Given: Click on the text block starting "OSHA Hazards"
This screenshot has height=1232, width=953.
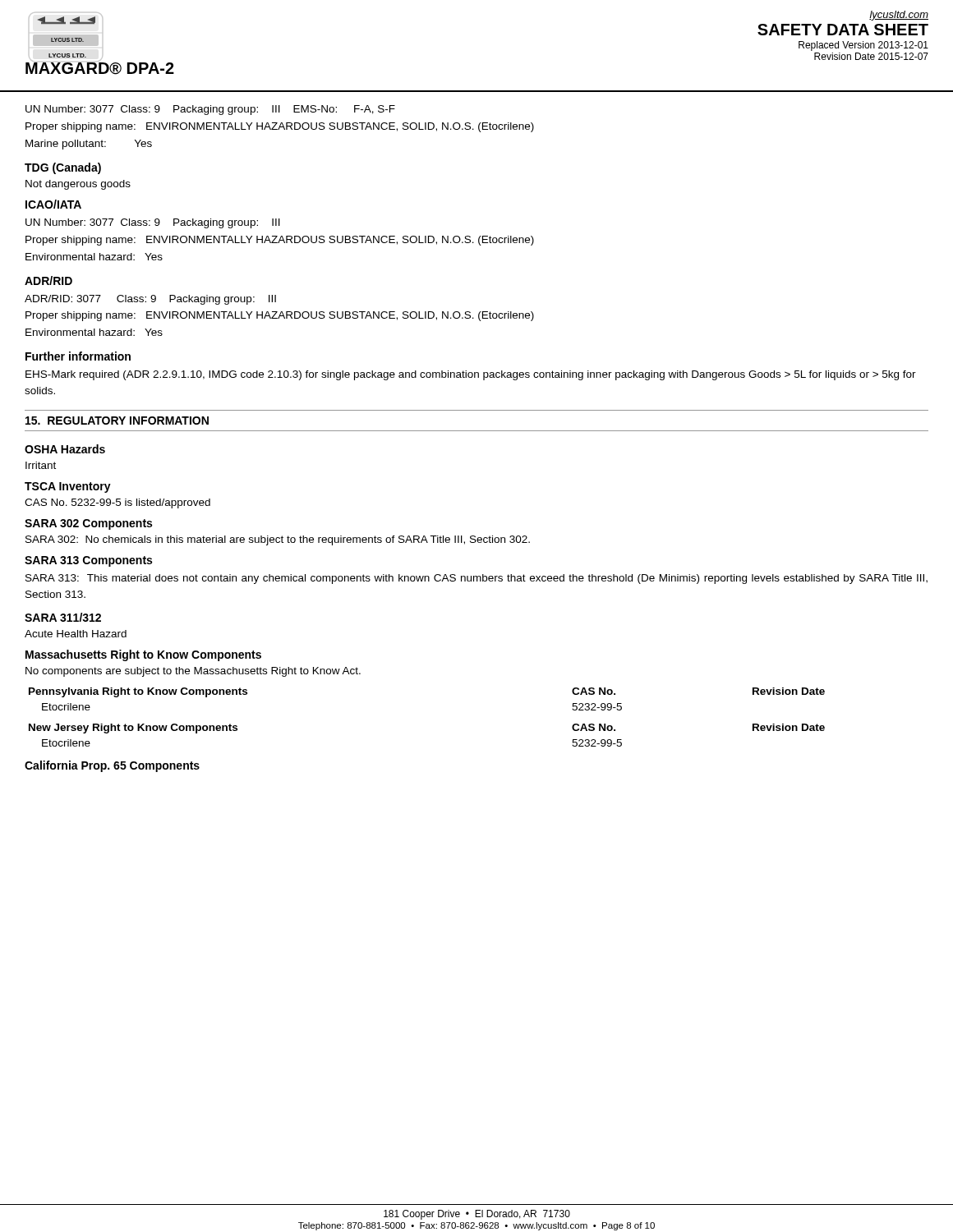Looking at the screenshot, I should click(65, 450).
